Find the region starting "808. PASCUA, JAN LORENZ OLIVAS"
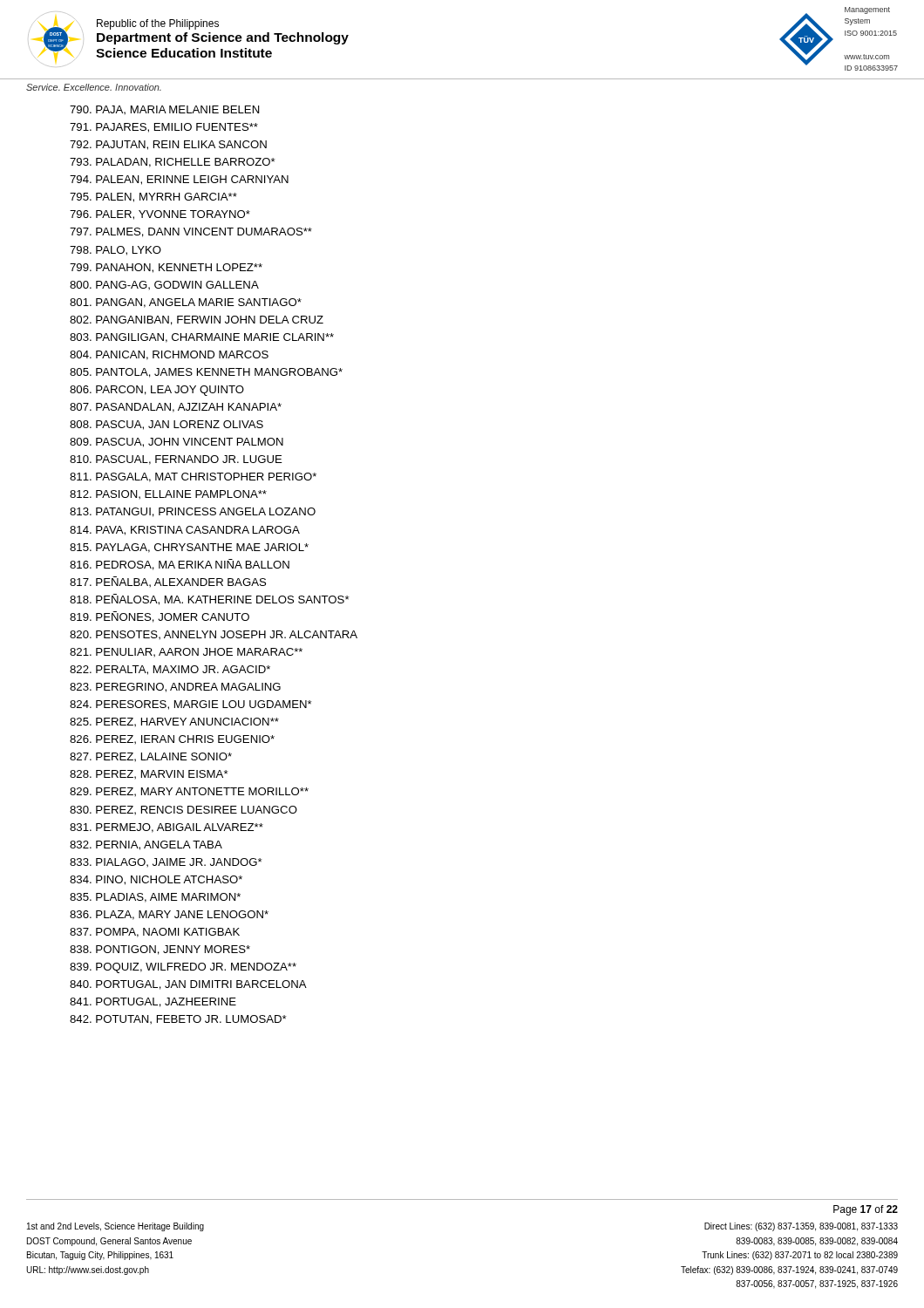This screenshot has width=924, height=1308. tap(167, 424)
